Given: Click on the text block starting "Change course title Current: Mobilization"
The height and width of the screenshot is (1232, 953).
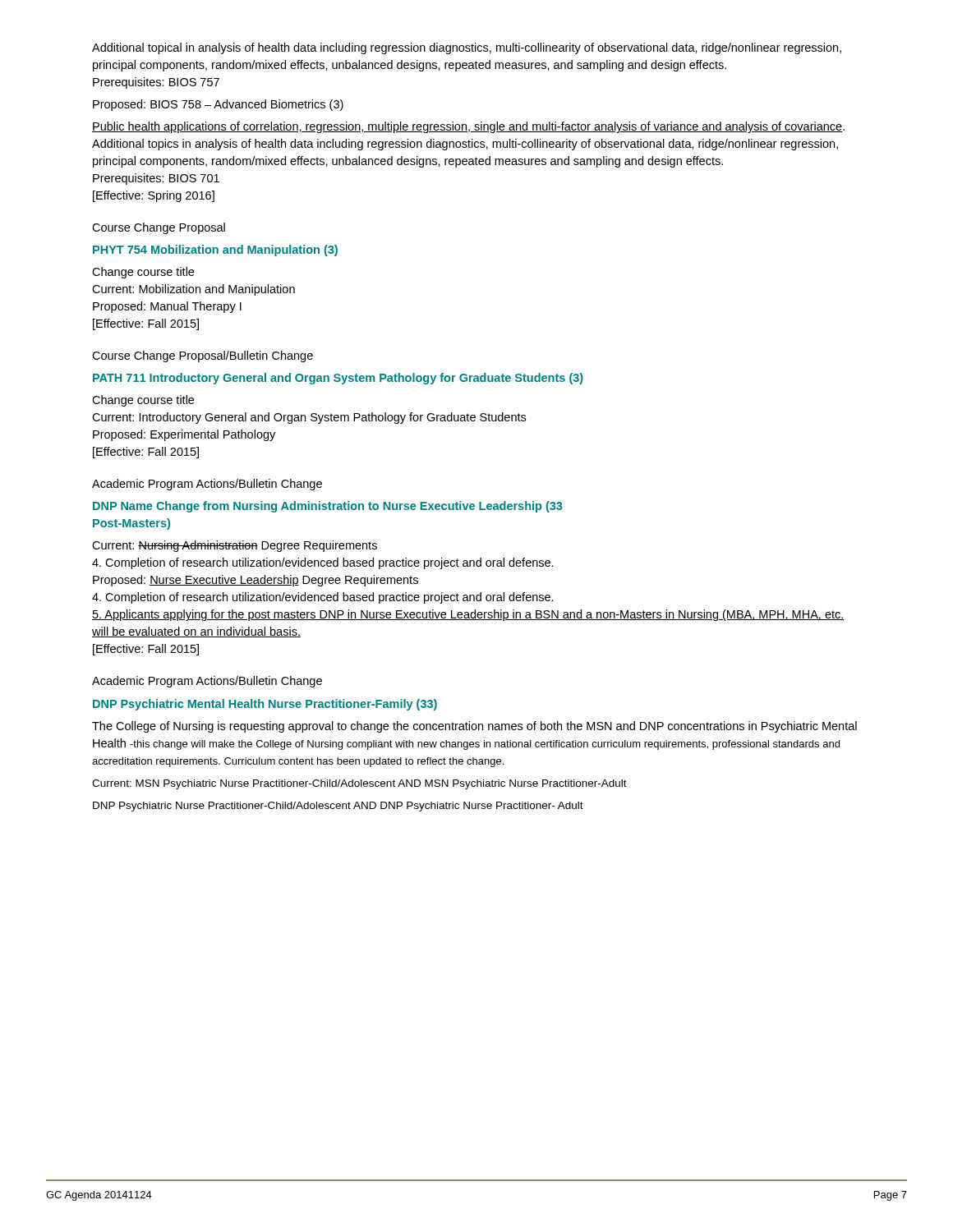Looking at the screenshot, I should point(194,298).
